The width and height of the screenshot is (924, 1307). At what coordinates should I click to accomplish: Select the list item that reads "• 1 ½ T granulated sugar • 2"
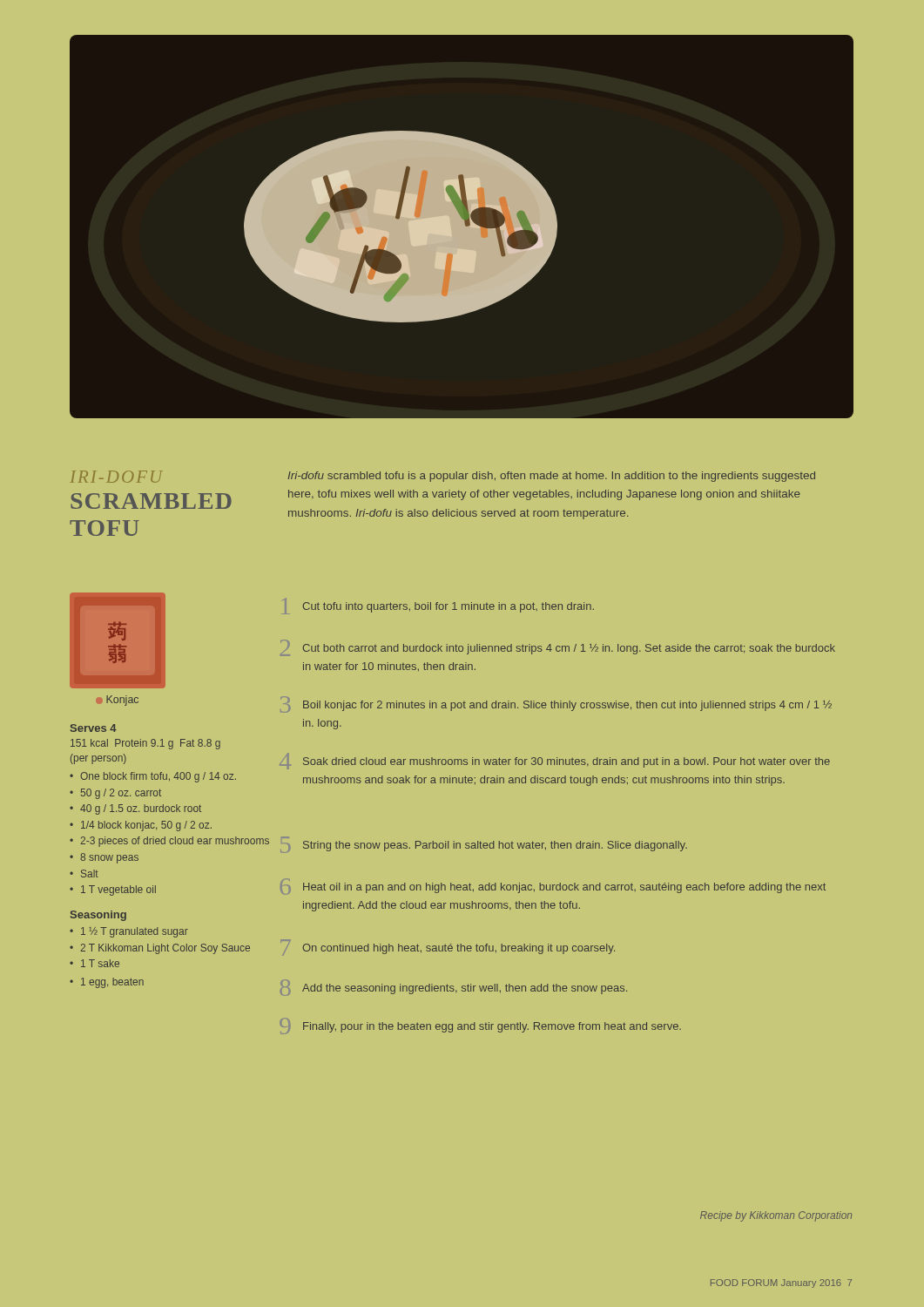click(170, 948)
